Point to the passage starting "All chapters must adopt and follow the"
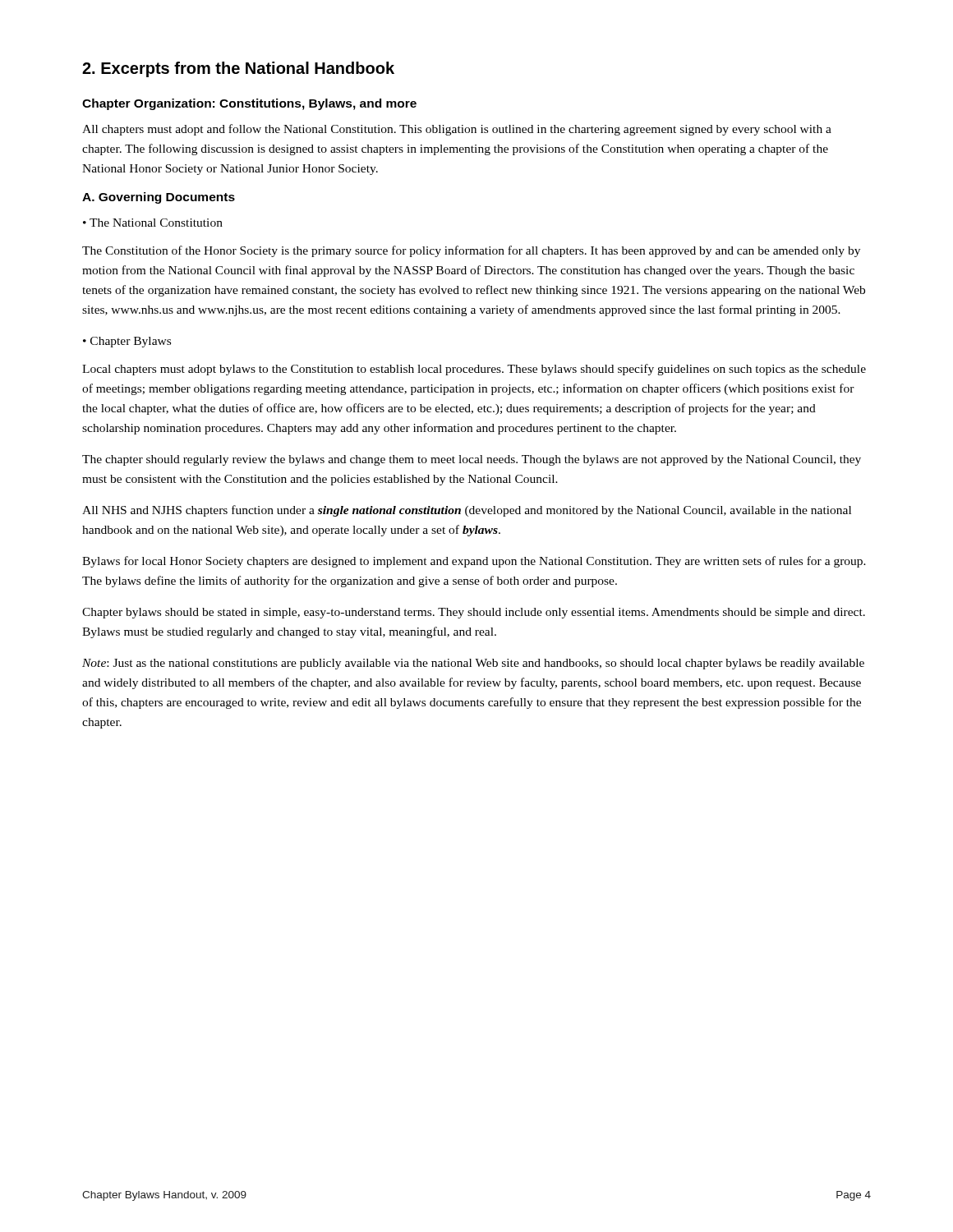The width and height of the screenshot is (953, 1232). coord(457,148)
